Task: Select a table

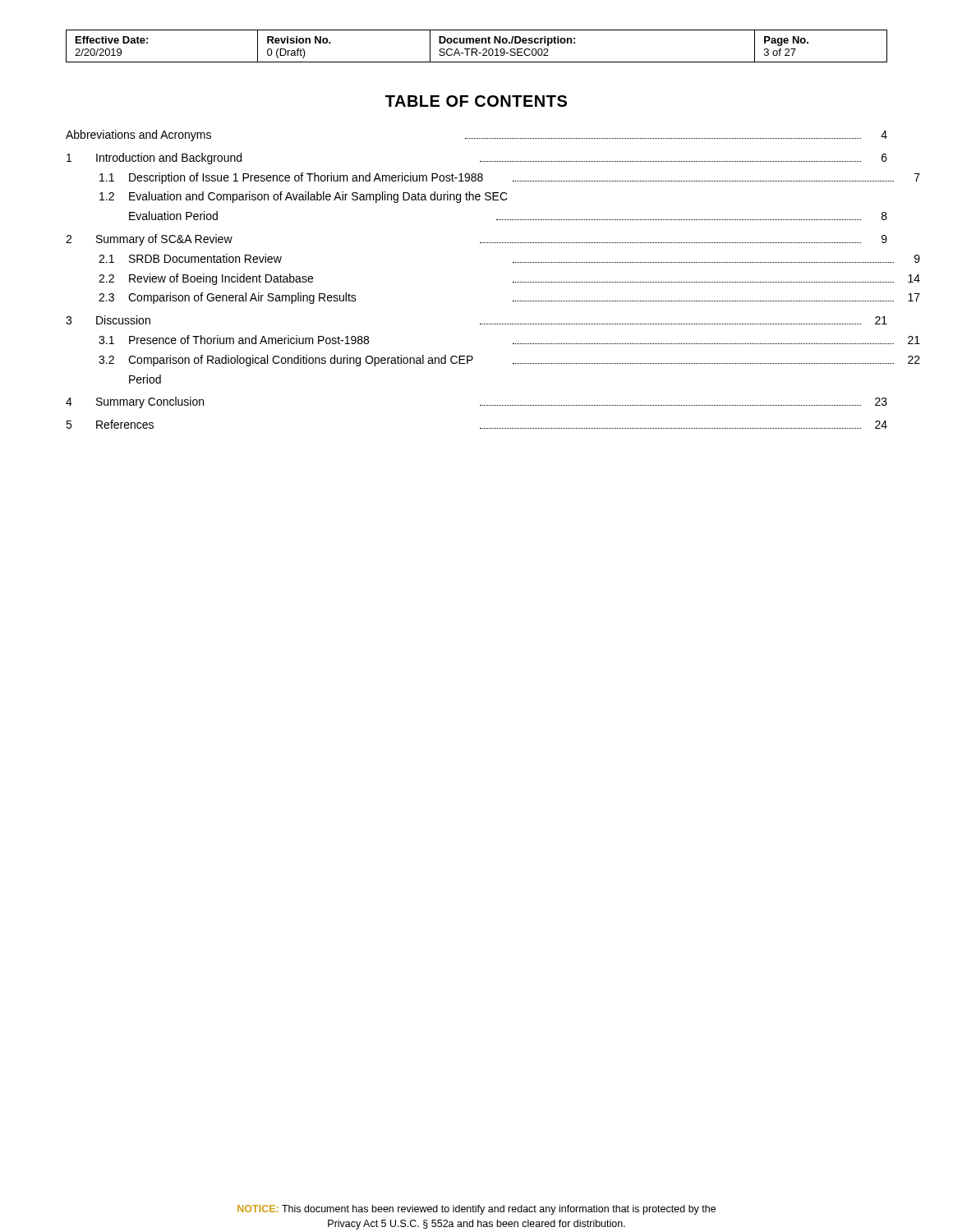Action: (x=476, y=46)
